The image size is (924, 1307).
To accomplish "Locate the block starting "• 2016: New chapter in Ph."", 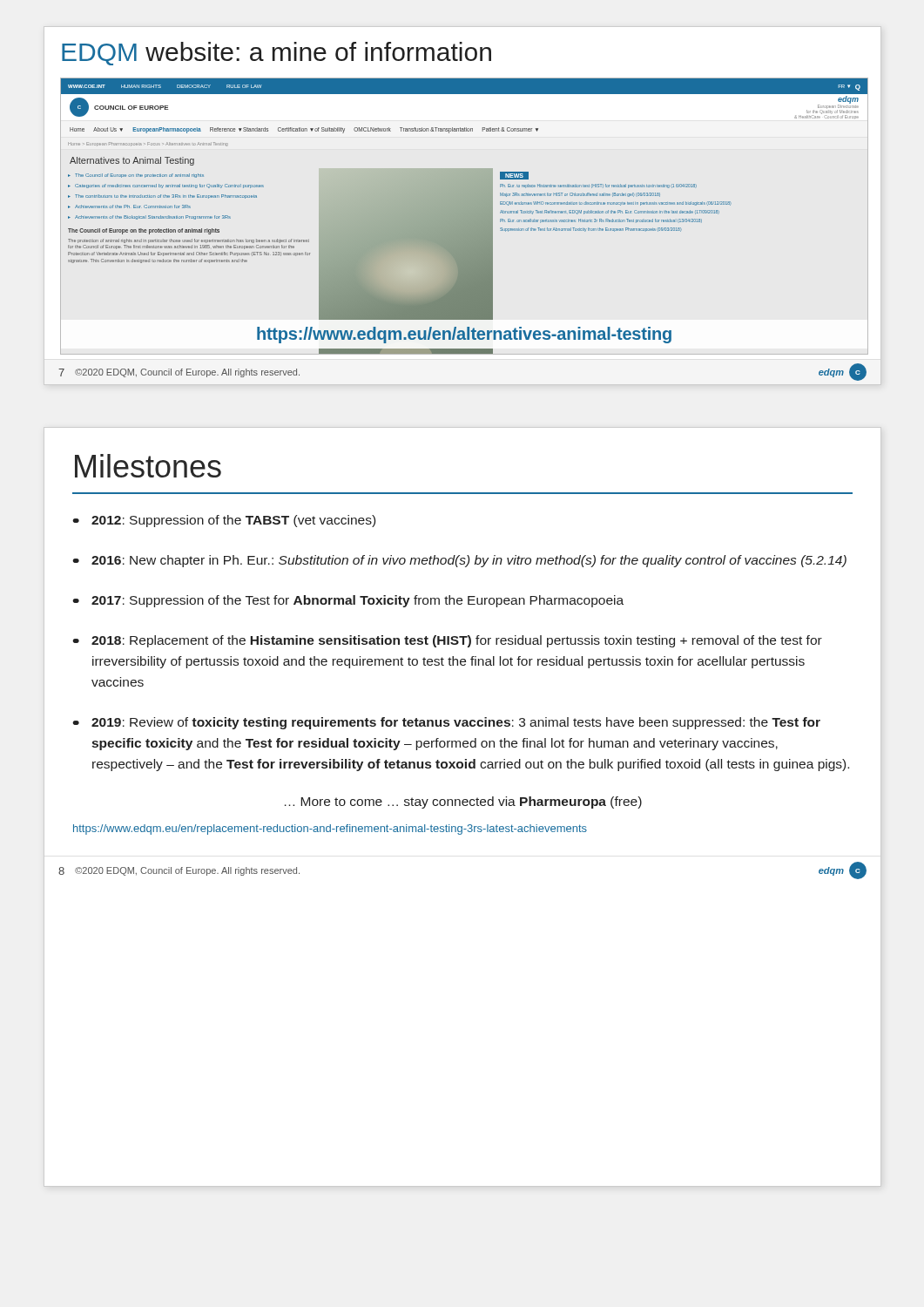I will click(461, 560).
